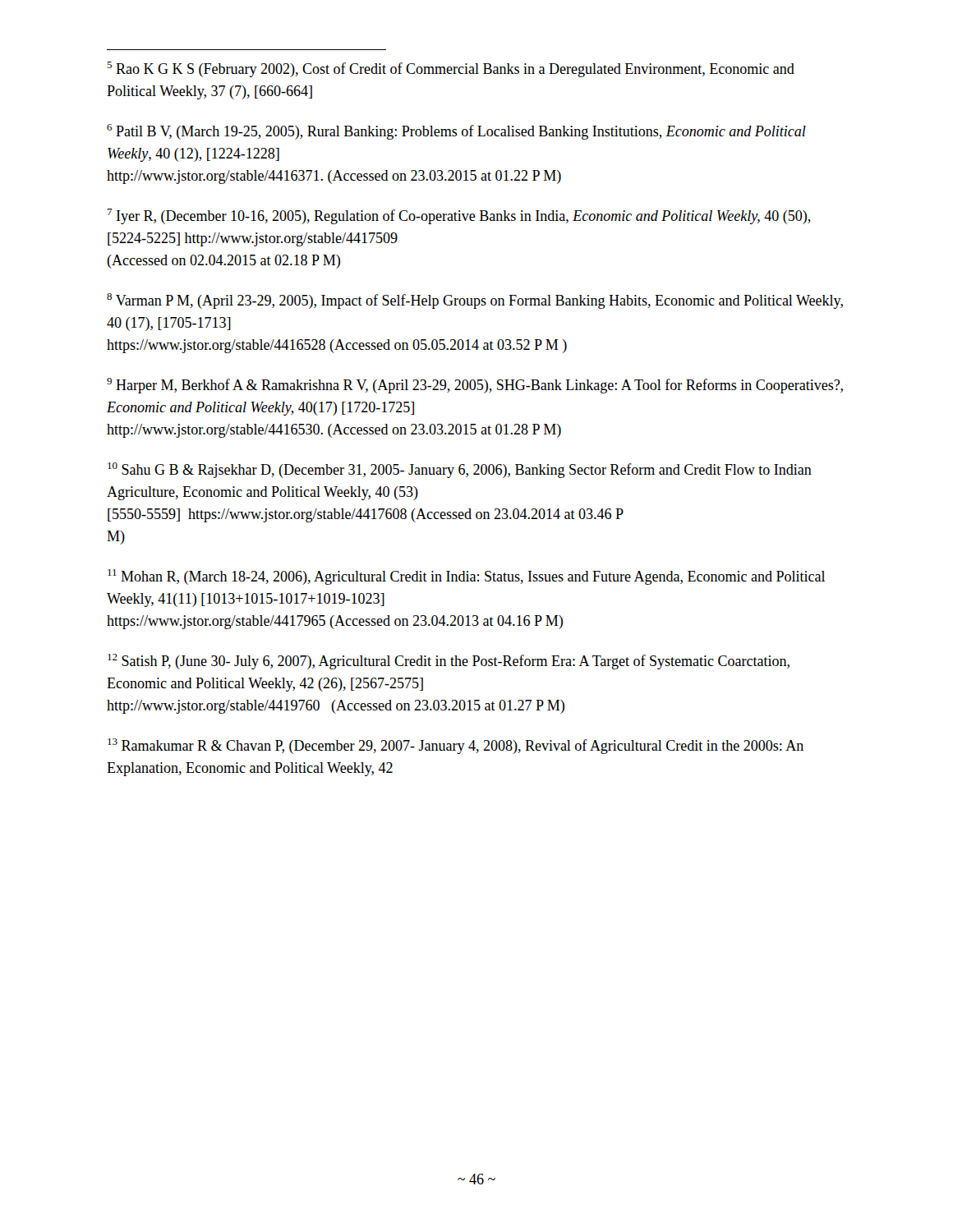
Task: Point to the block beginning "13 Ramakumar R & Chavan"
Action: tap(476, 757)
